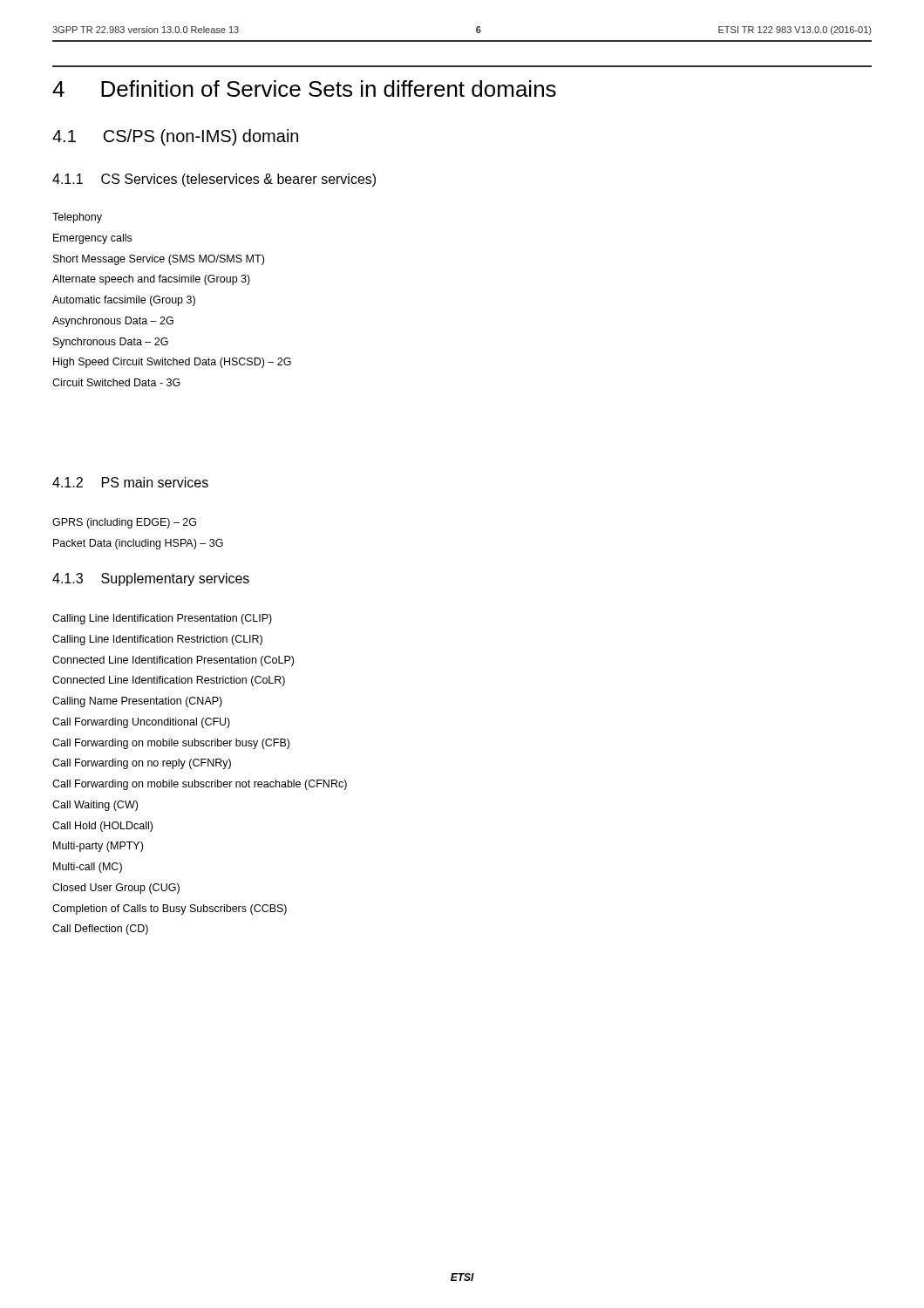Image resolution: width=924 pixels, height=1308 pixels.
Task: Find the list item that says "Closed User Group (CUG)"
Action: pos(116,887)
